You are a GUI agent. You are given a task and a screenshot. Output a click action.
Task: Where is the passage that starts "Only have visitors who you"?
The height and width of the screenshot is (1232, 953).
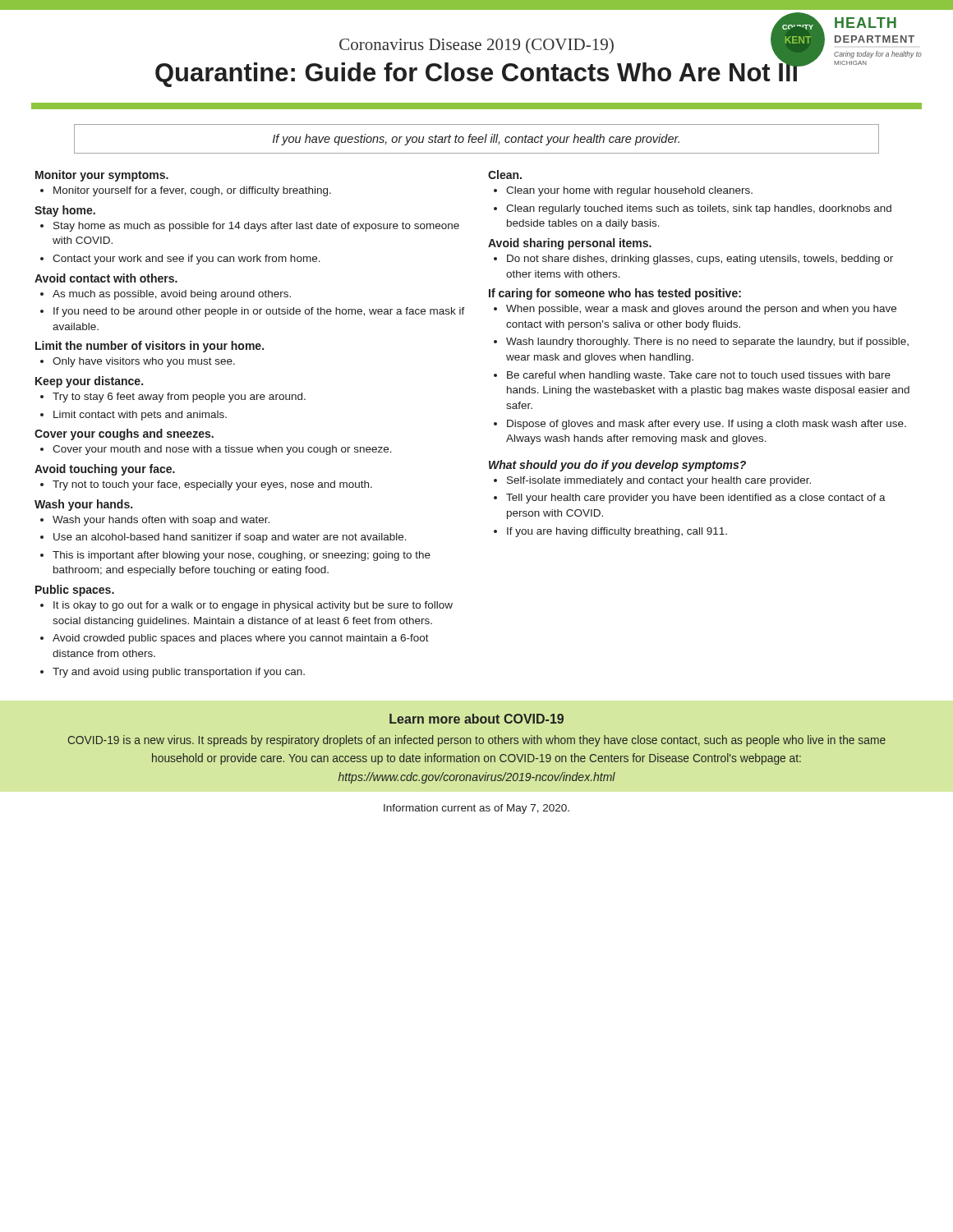144,361
